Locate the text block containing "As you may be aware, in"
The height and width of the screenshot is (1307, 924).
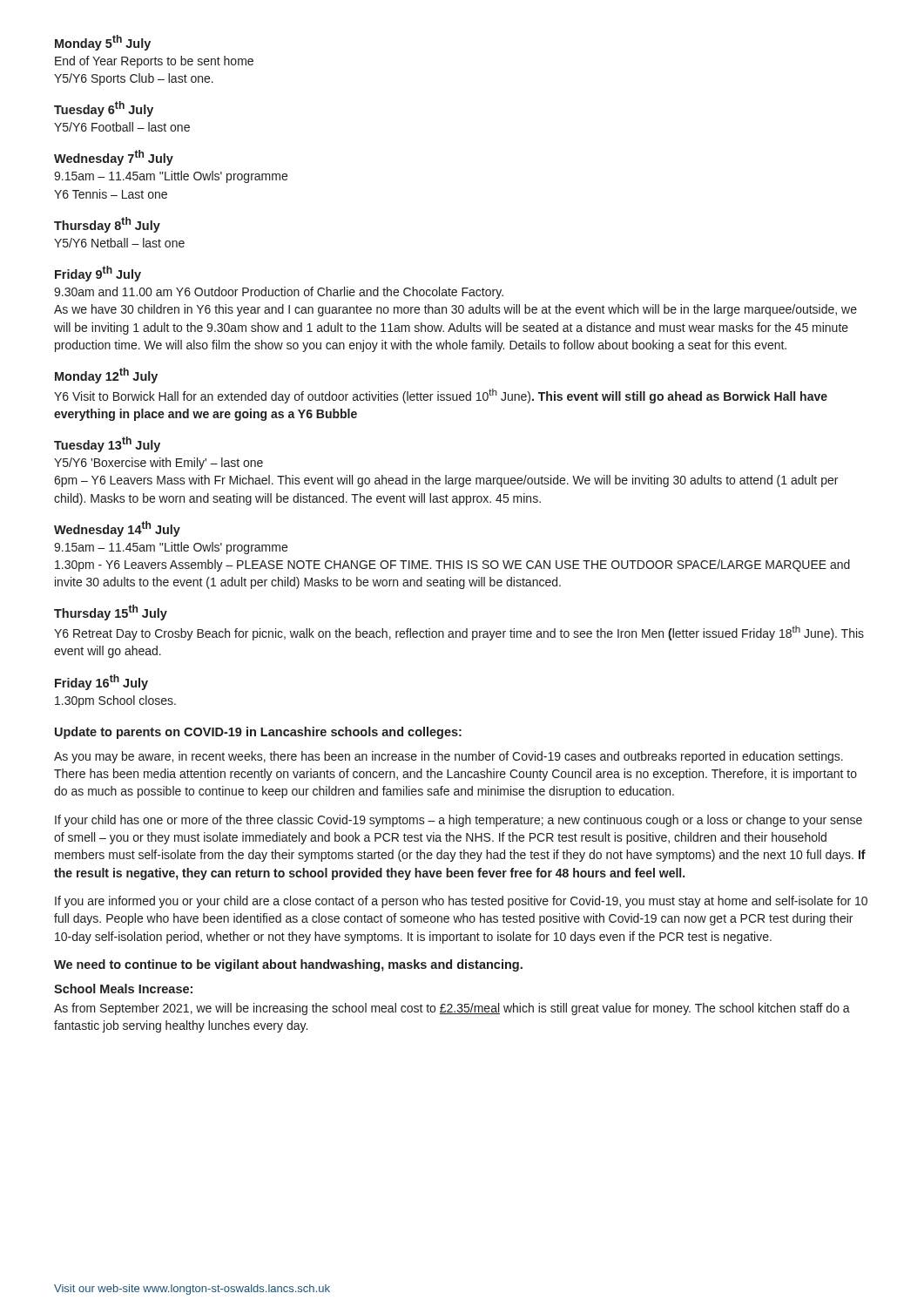click(x=462, y=774)
